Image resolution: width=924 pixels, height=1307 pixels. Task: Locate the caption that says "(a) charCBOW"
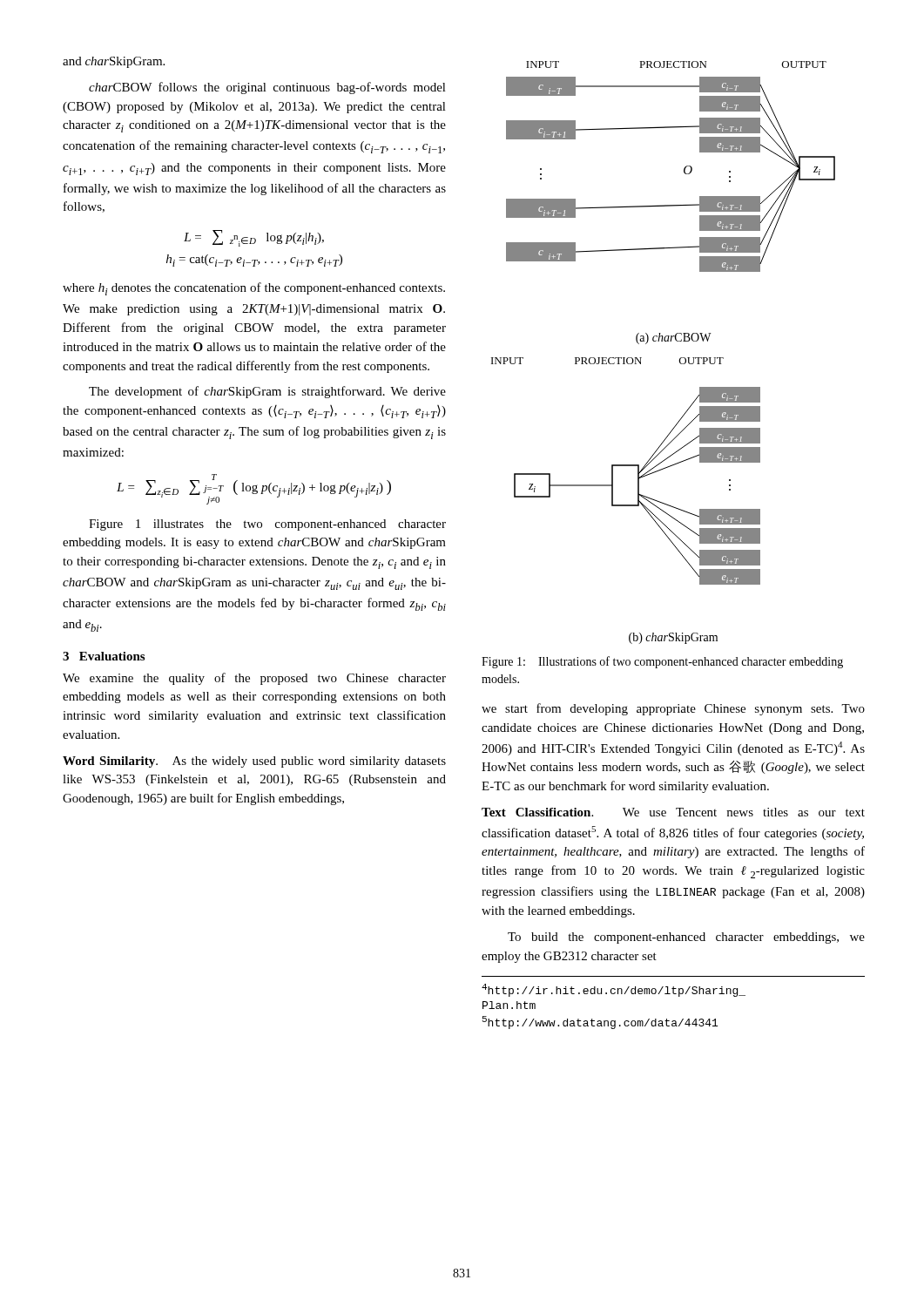pos(673,338)
